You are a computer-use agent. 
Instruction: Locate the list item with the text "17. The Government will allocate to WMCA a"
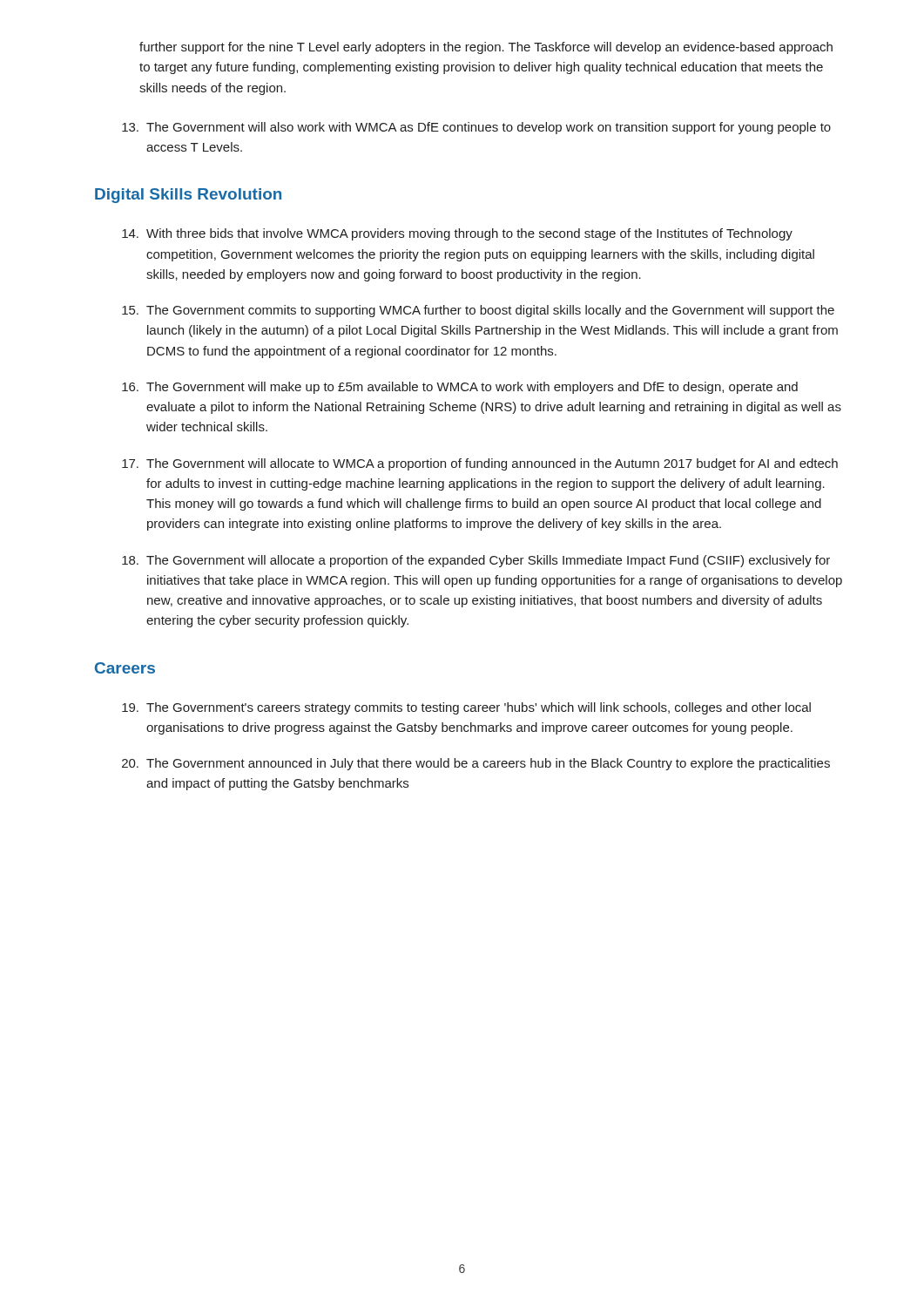(470, 493)
